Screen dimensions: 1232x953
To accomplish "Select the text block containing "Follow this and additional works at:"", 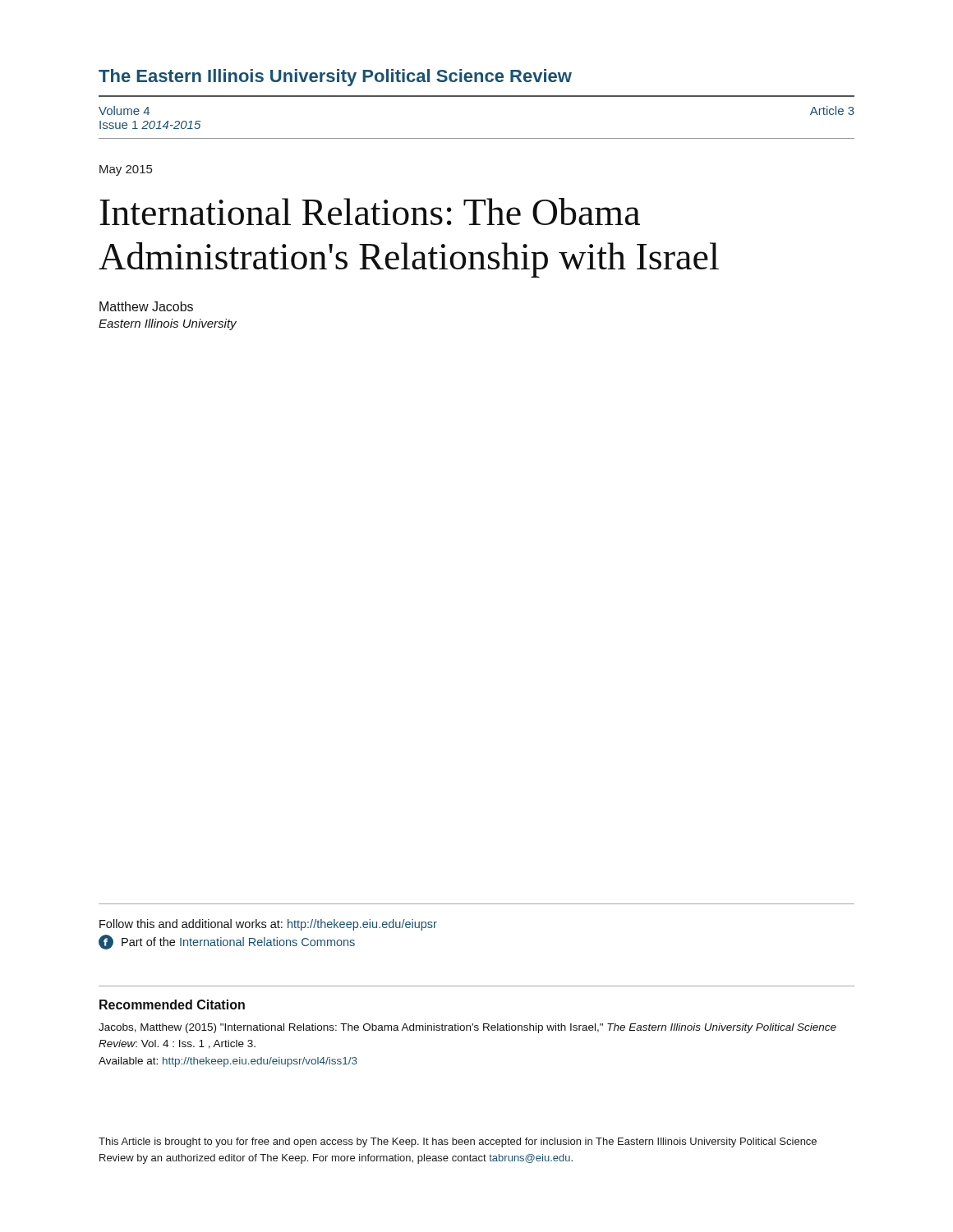I will pyautogui.click(x=268, y=925).
